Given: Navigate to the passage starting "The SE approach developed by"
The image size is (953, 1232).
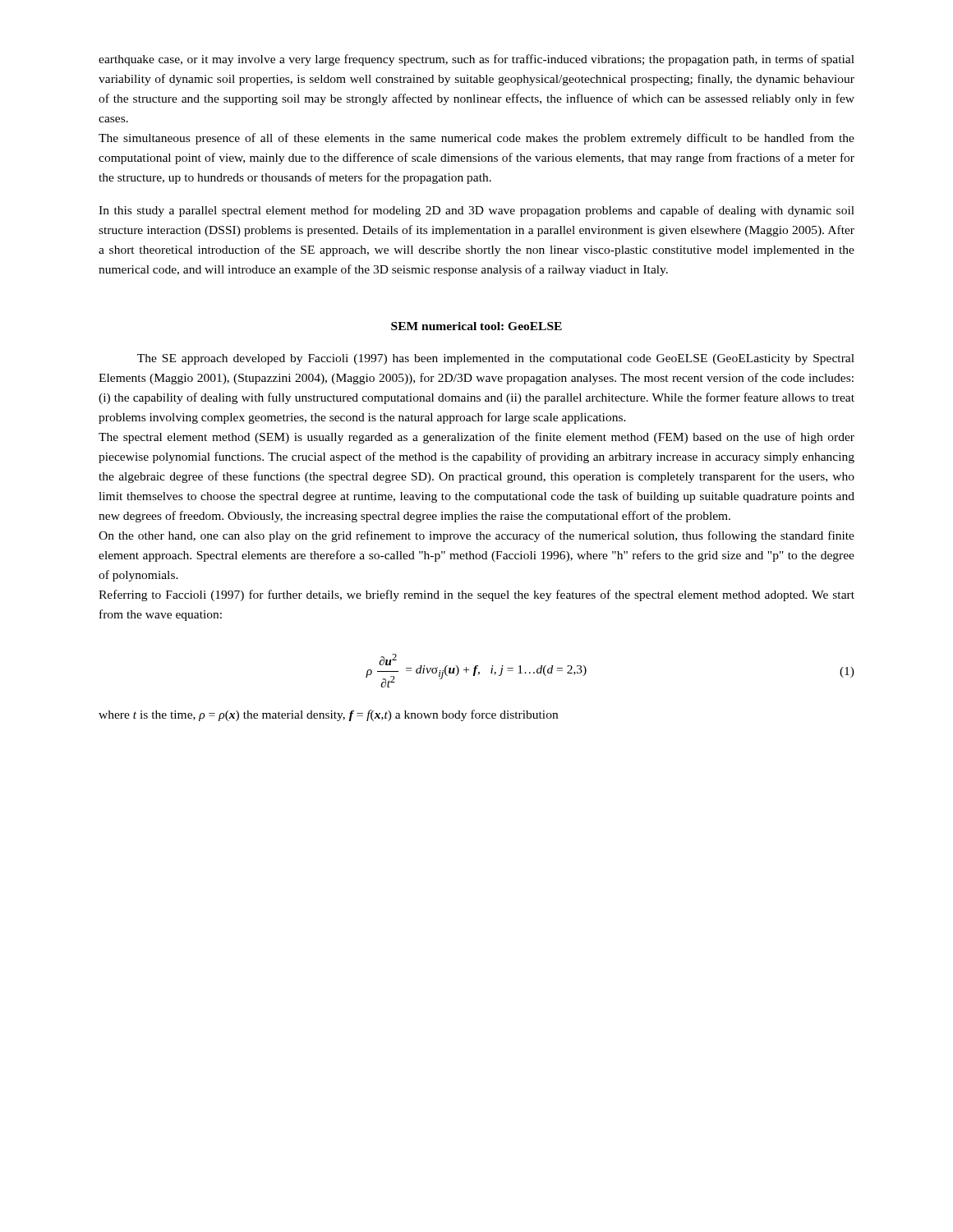Looking at the screenshot, I should pos(476,486).
